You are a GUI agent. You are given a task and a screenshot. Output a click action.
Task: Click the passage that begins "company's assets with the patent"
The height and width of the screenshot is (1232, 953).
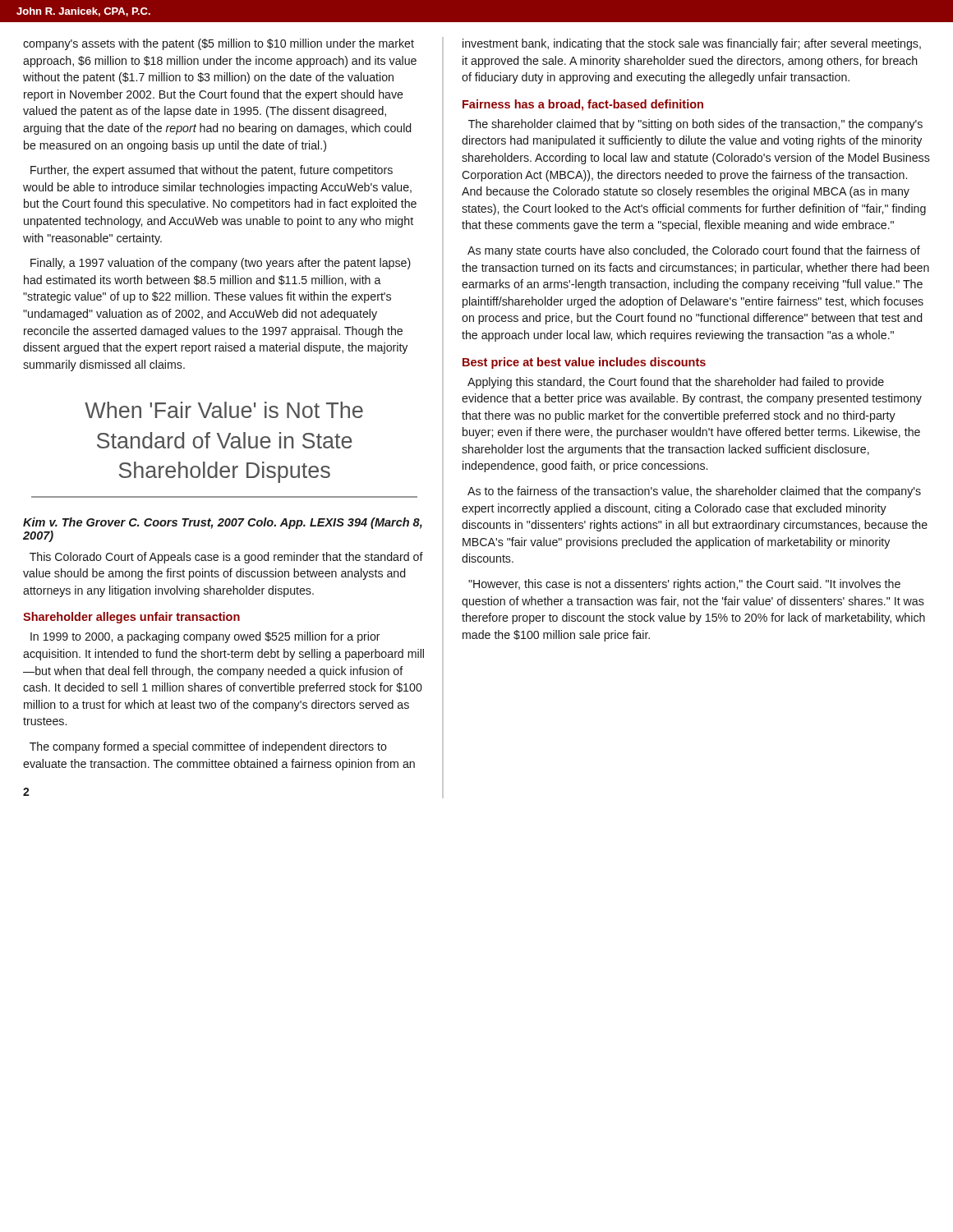220,94
